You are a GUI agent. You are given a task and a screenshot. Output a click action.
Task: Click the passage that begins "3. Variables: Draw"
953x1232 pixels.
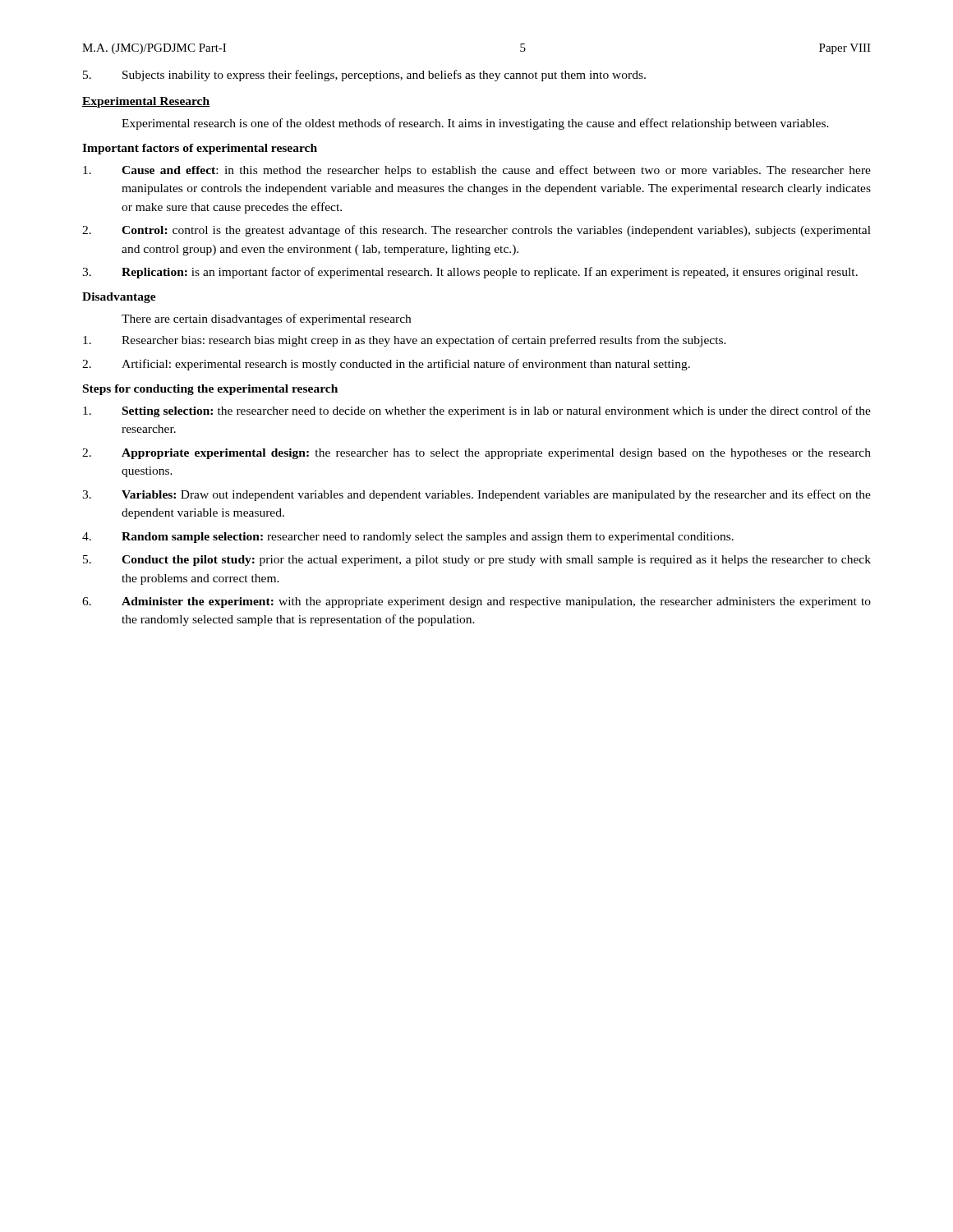(x=476, y=504)
